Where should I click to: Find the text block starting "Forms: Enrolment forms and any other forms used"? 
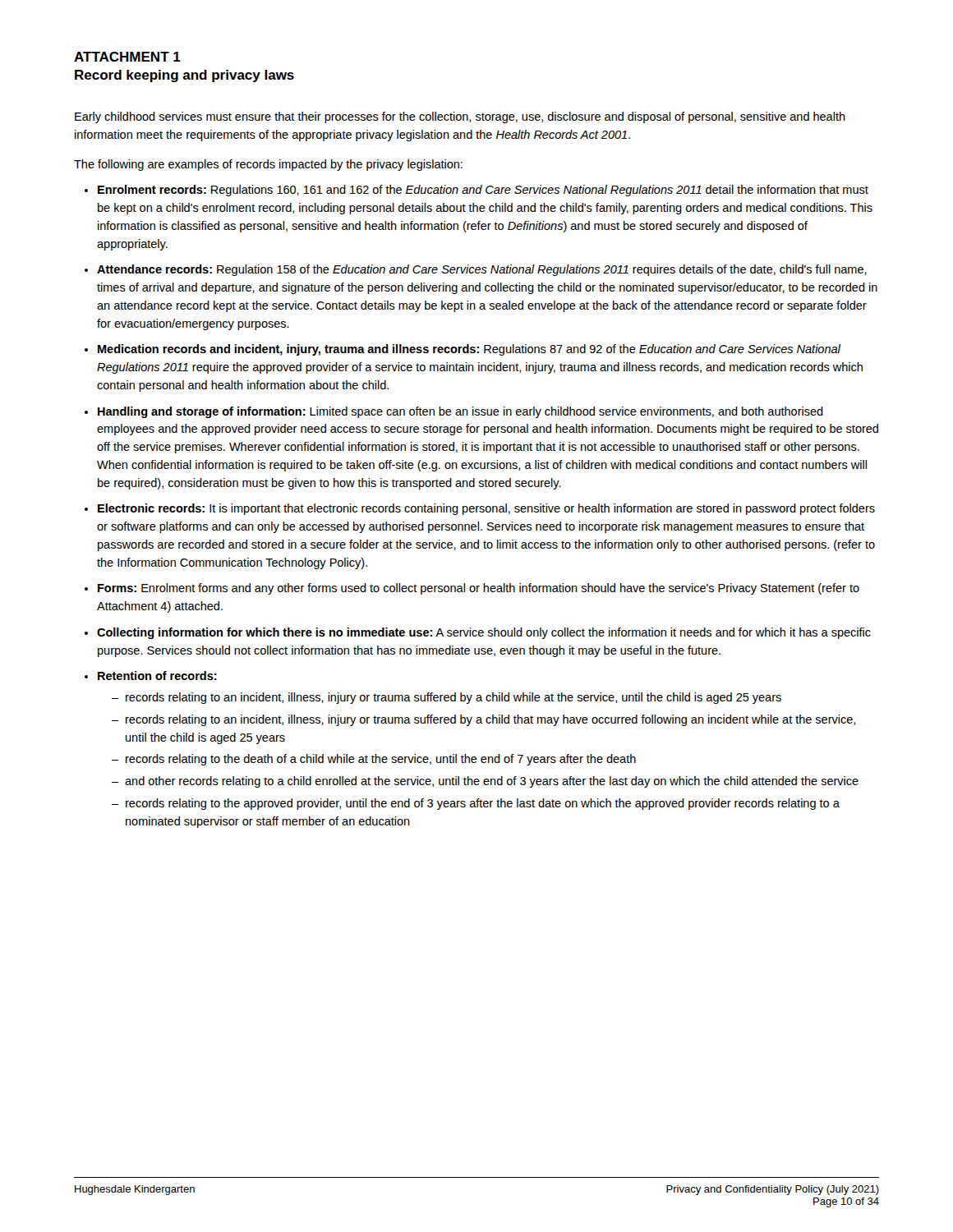478,597
